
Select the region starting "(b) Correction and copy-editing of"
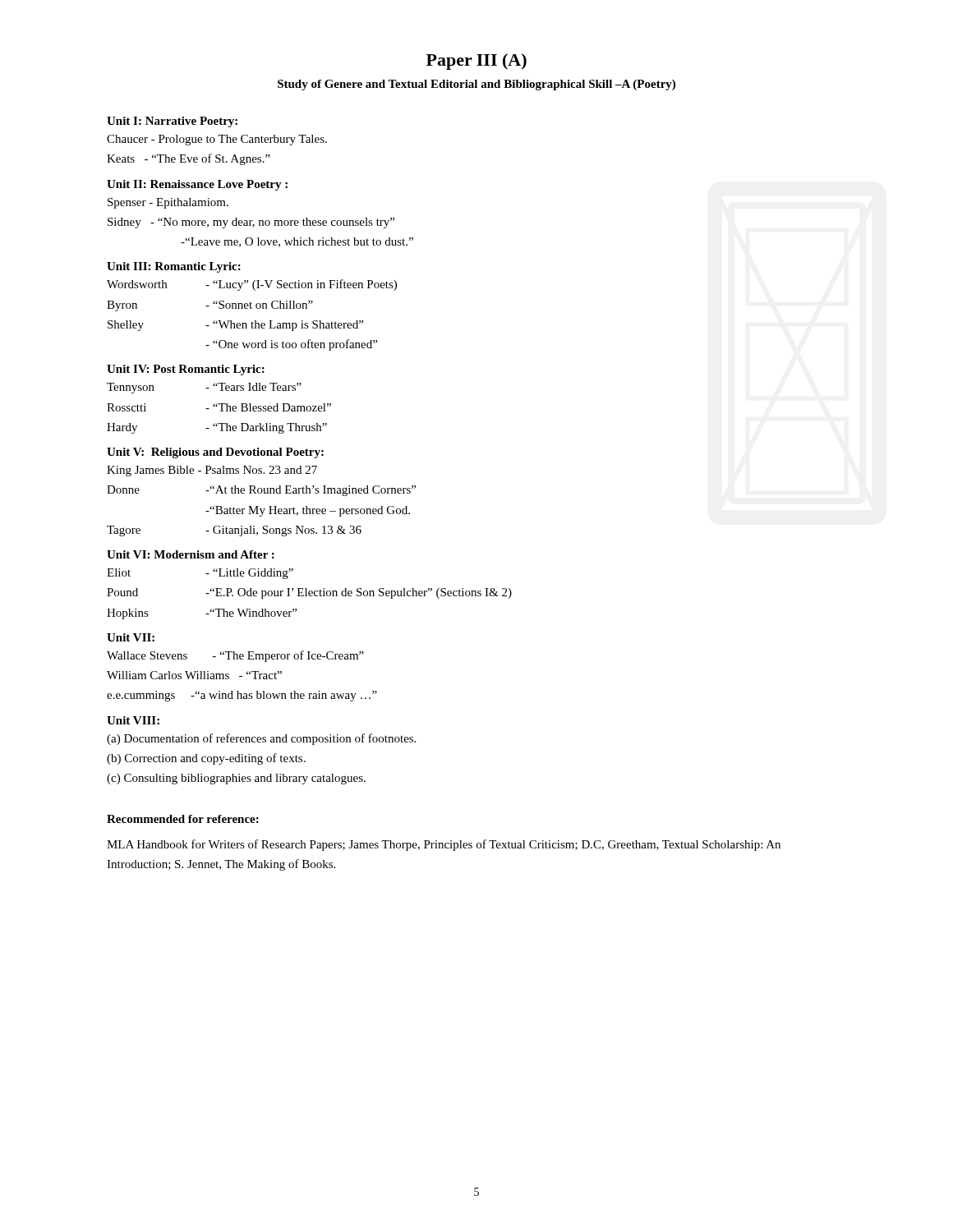206,758
